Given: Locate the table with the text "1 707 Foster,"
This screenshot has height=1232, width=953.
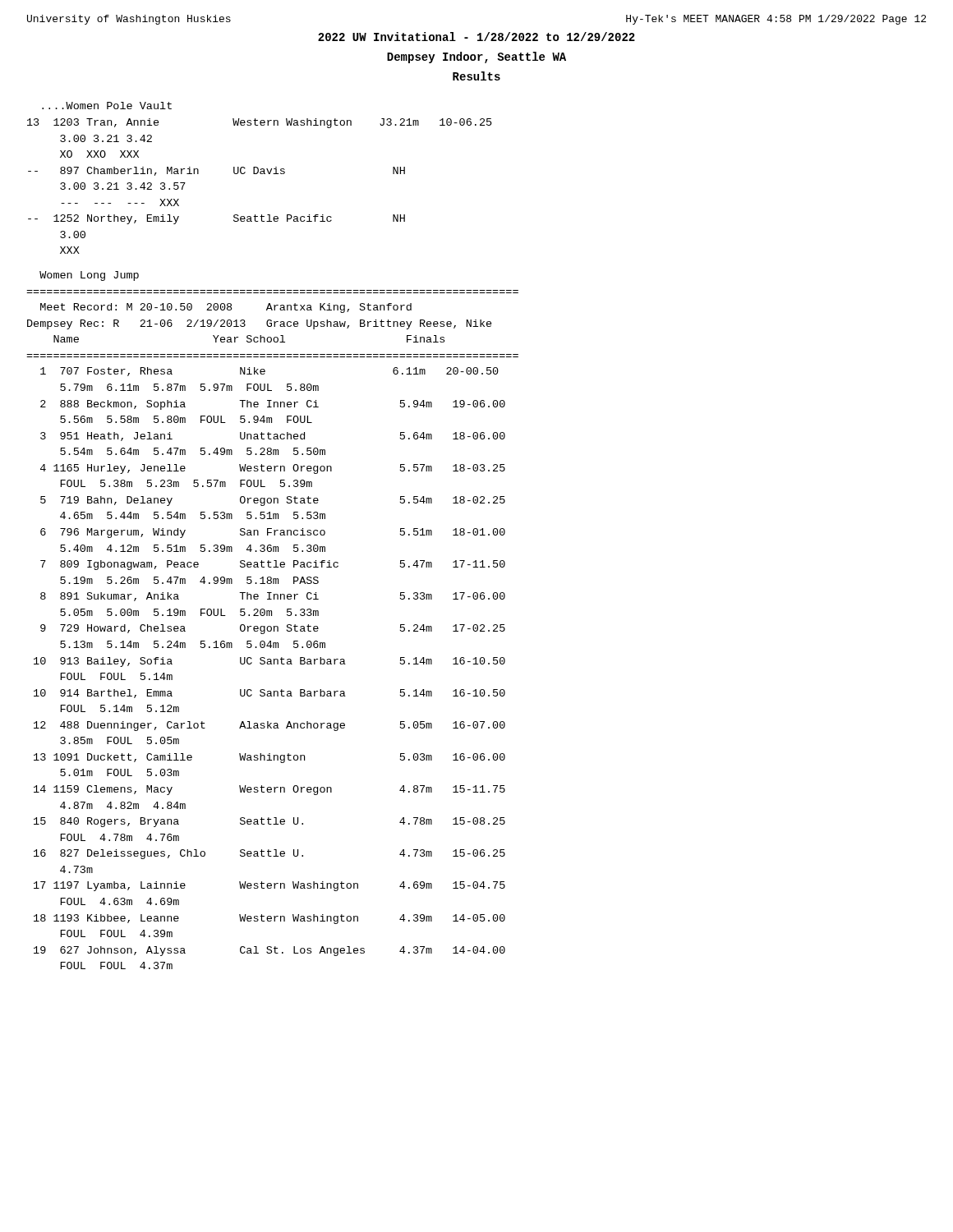Looking at the screenshot, I should [x=476, y=669].
